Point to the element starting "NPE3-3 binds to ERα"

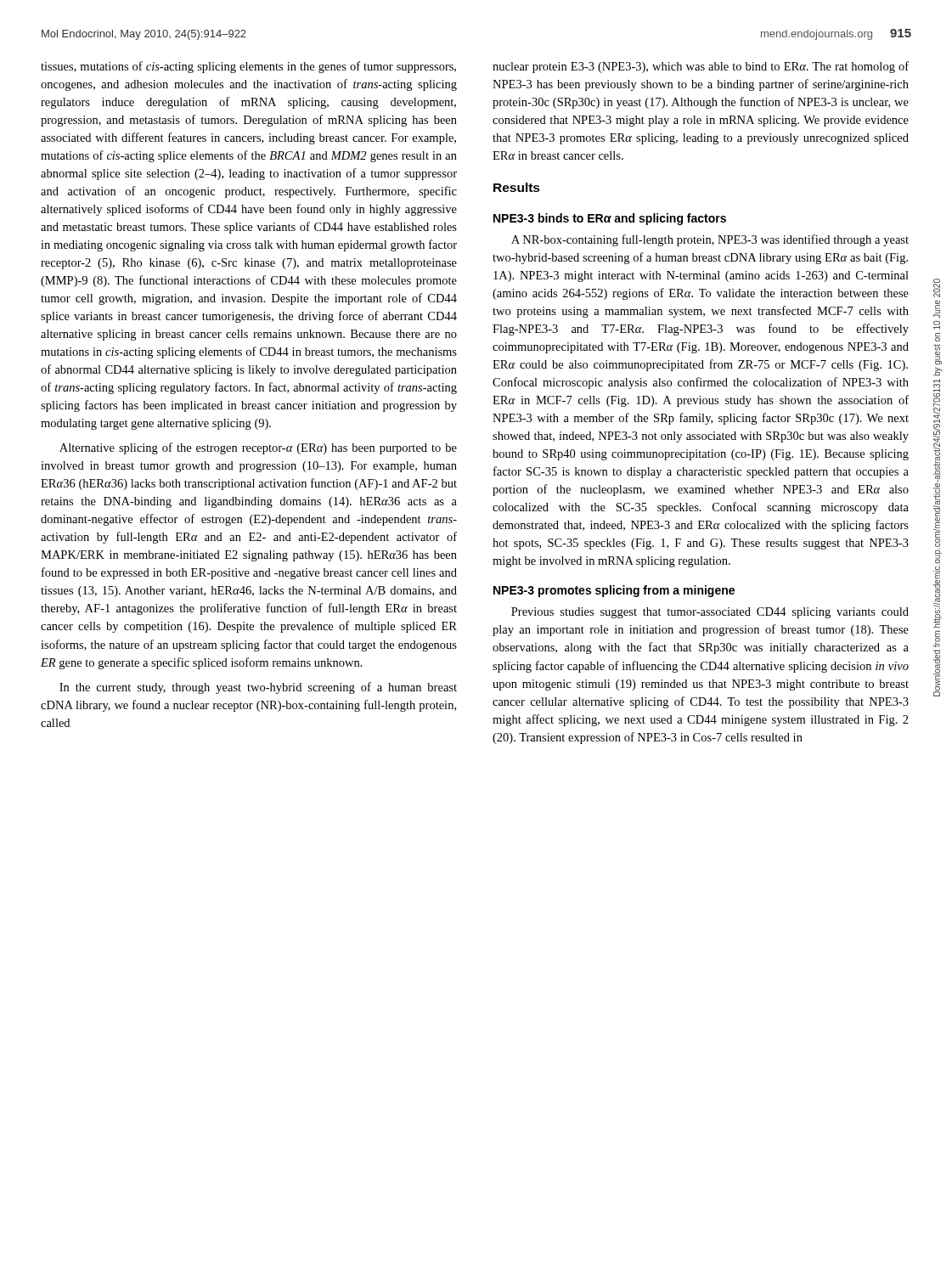(610, 218)
